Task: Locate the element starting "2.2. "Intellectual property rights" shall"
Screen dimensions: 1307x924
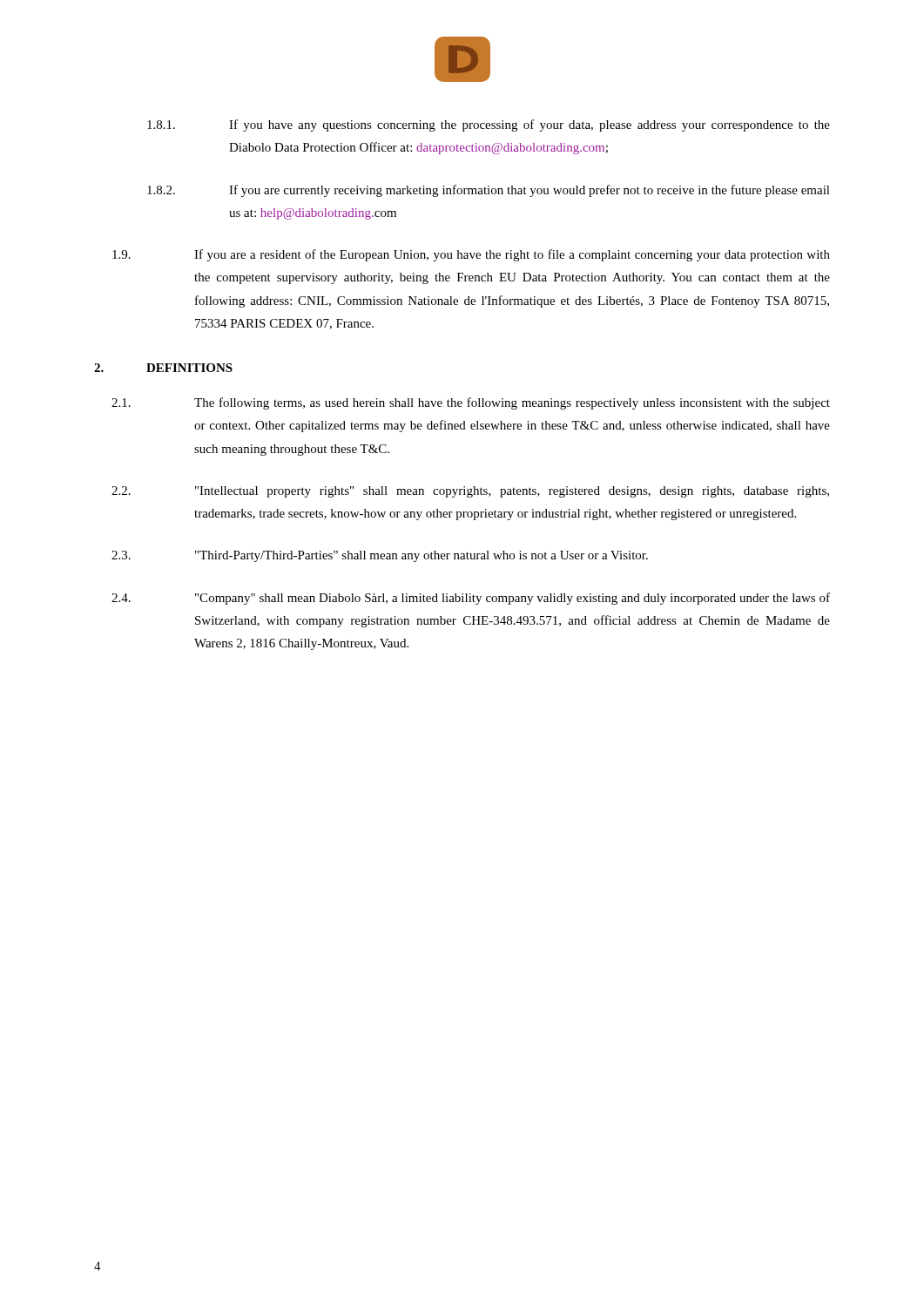Action: click(462, 502)
